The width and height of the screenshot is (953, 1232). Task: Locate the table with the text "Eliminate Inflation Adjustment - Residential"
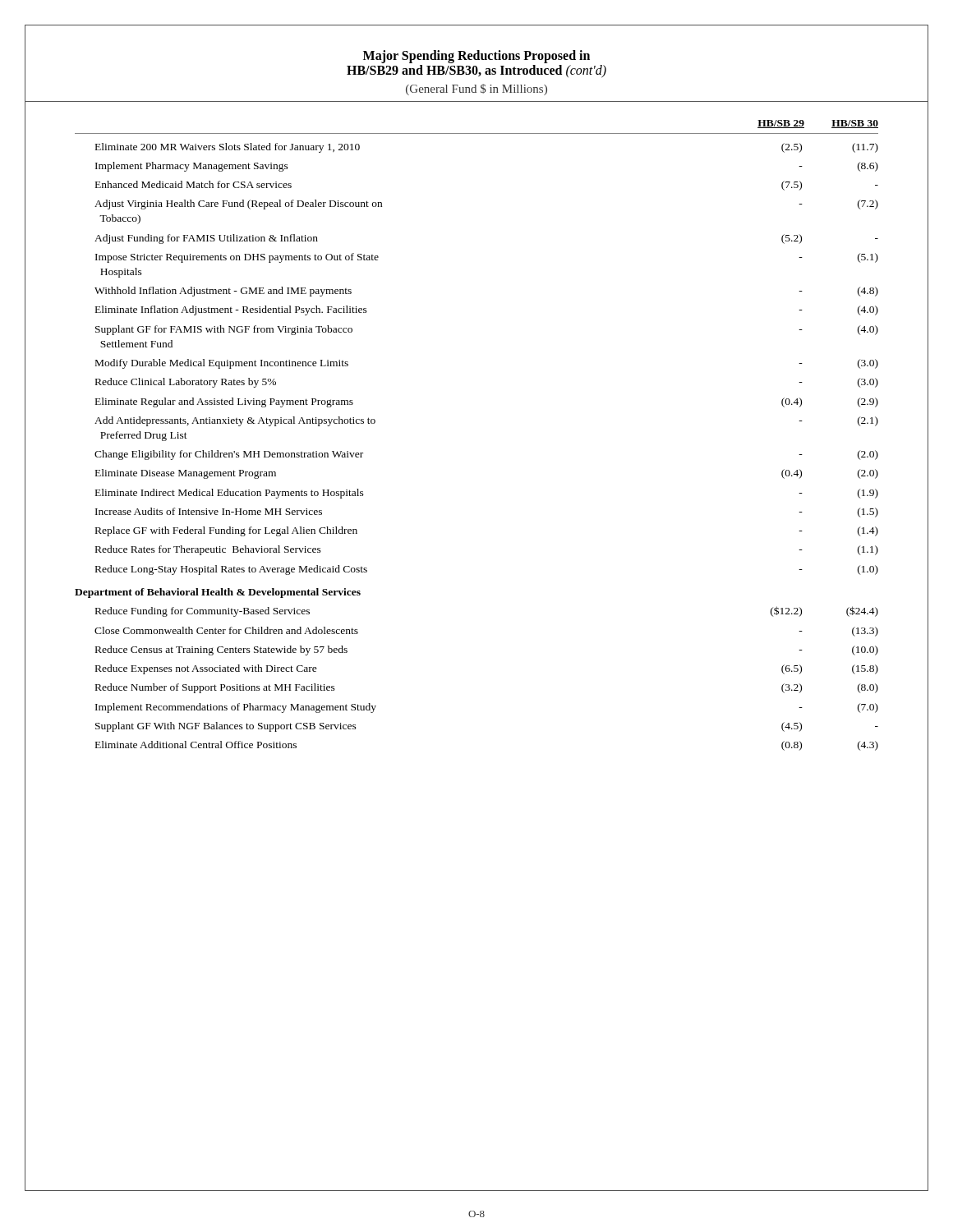pos(476,436)
